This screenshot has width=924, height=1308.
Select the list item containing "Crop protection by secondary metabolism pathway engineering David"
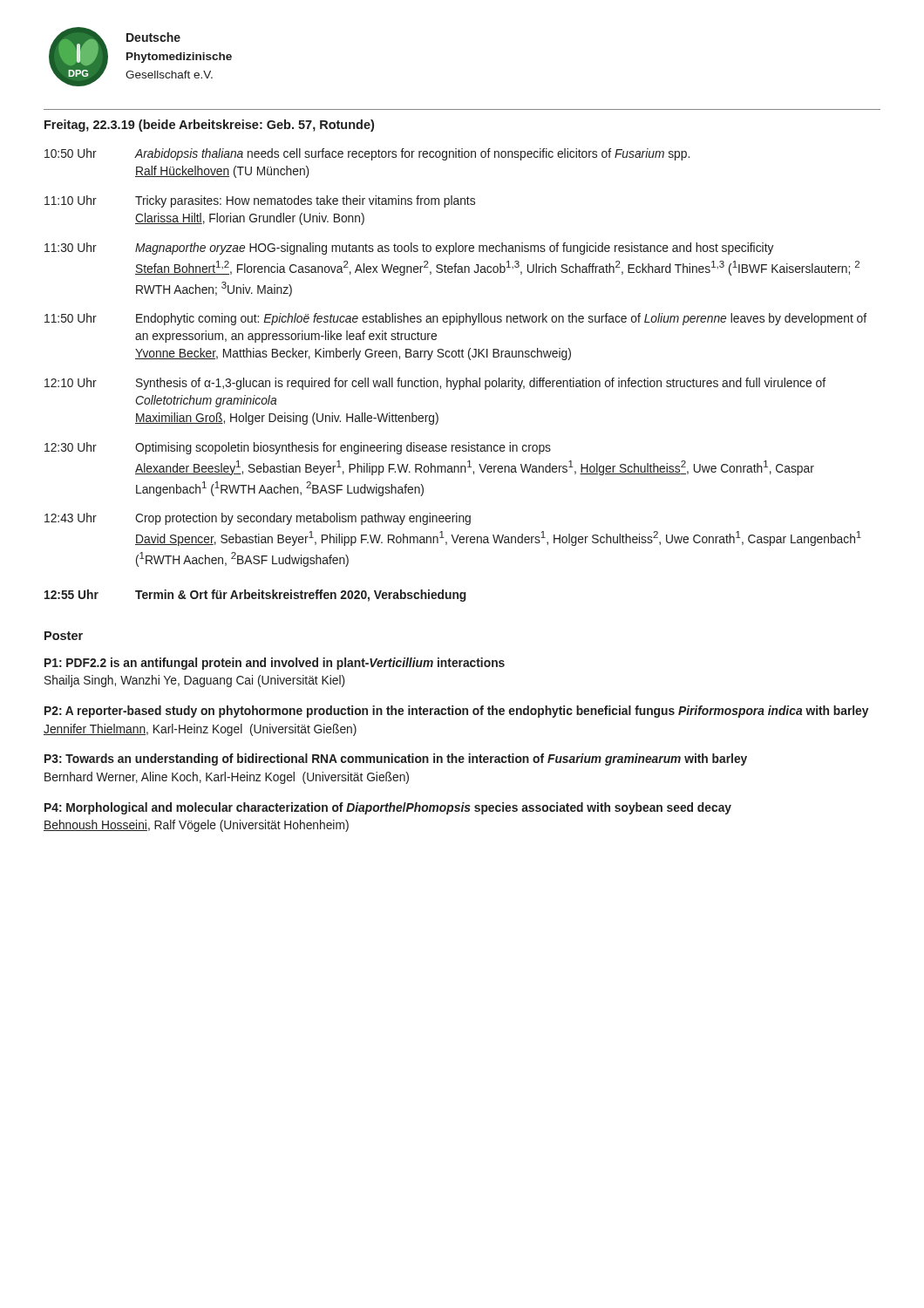498,539
